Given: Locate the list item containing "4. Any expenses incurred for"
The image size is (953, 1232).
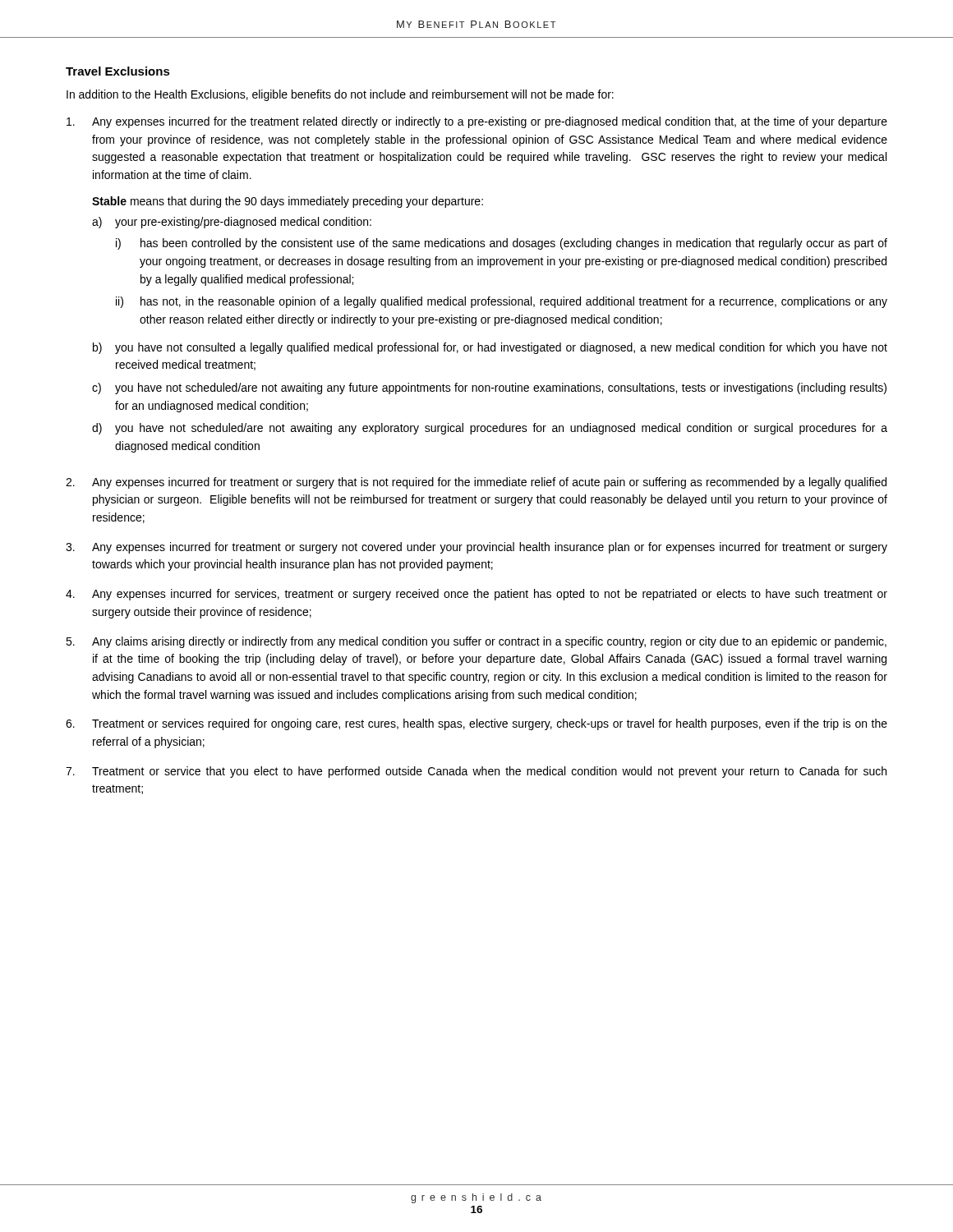Looking at the screenshot, I should 476,603.
